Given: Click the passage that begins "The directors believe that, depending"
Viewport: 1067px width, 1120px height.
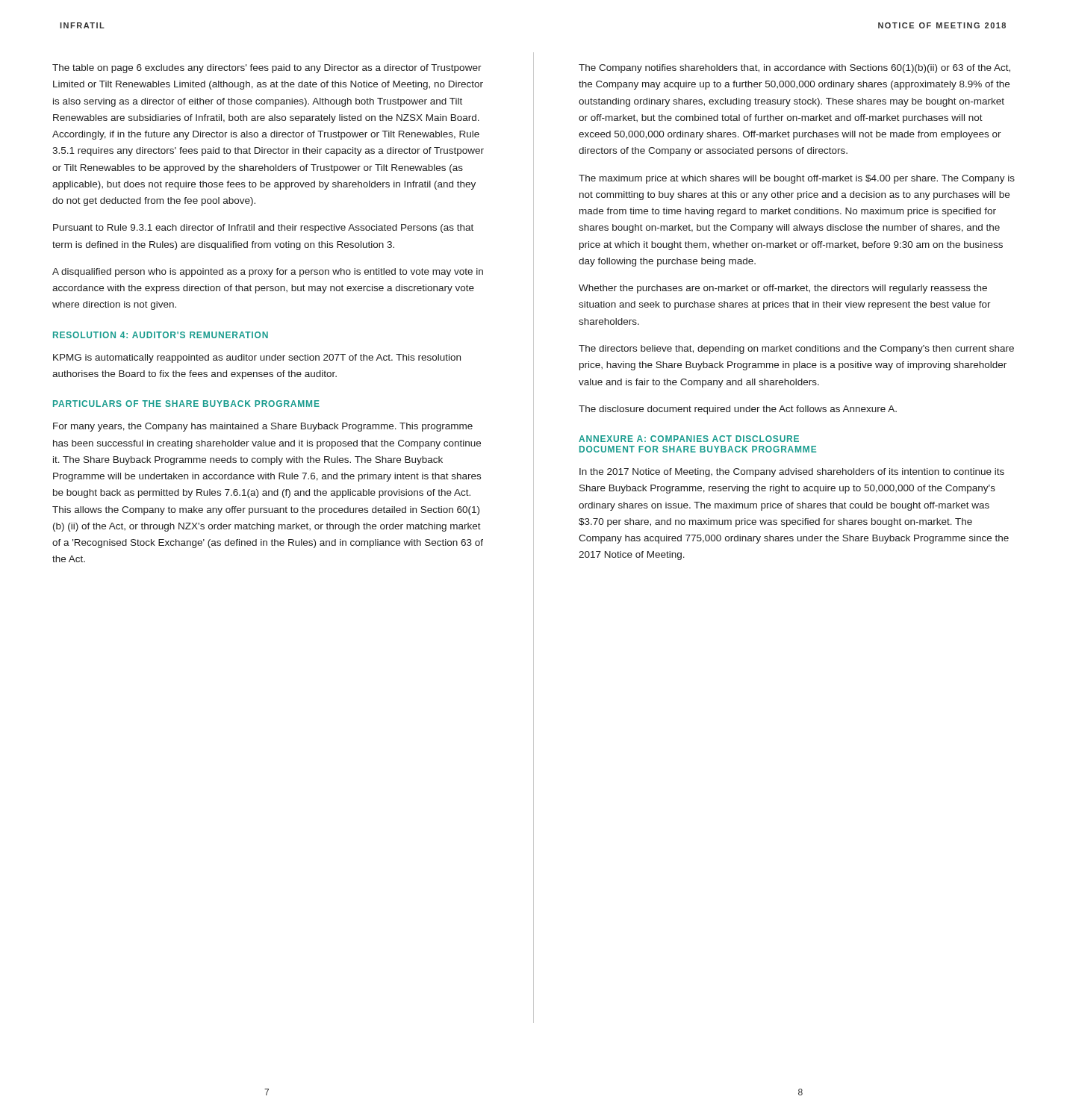Looking at the screenshot, I should pos(797,365).
